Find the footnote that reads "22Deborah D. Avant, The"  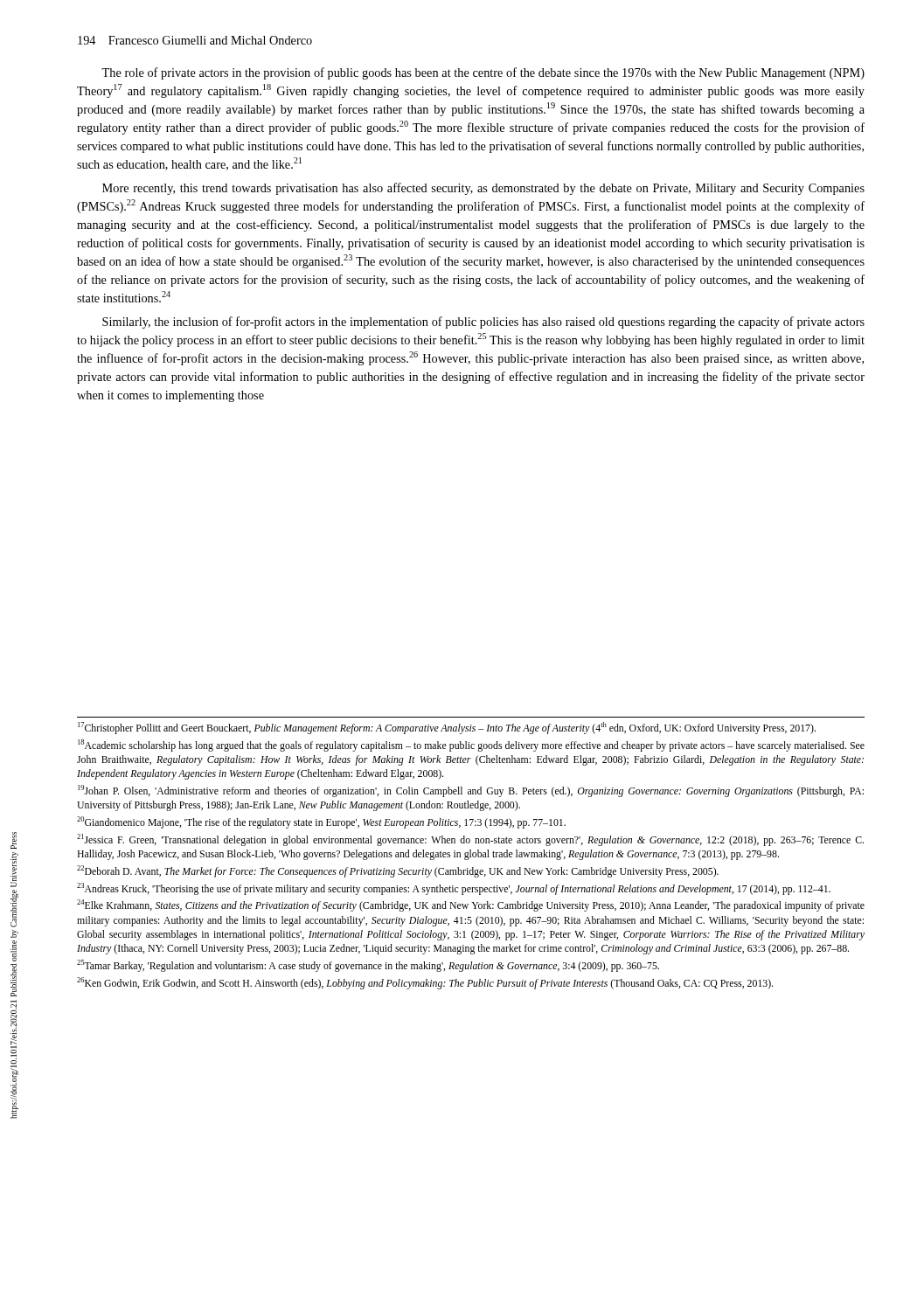pyautogui.click(x=398, y=871)
